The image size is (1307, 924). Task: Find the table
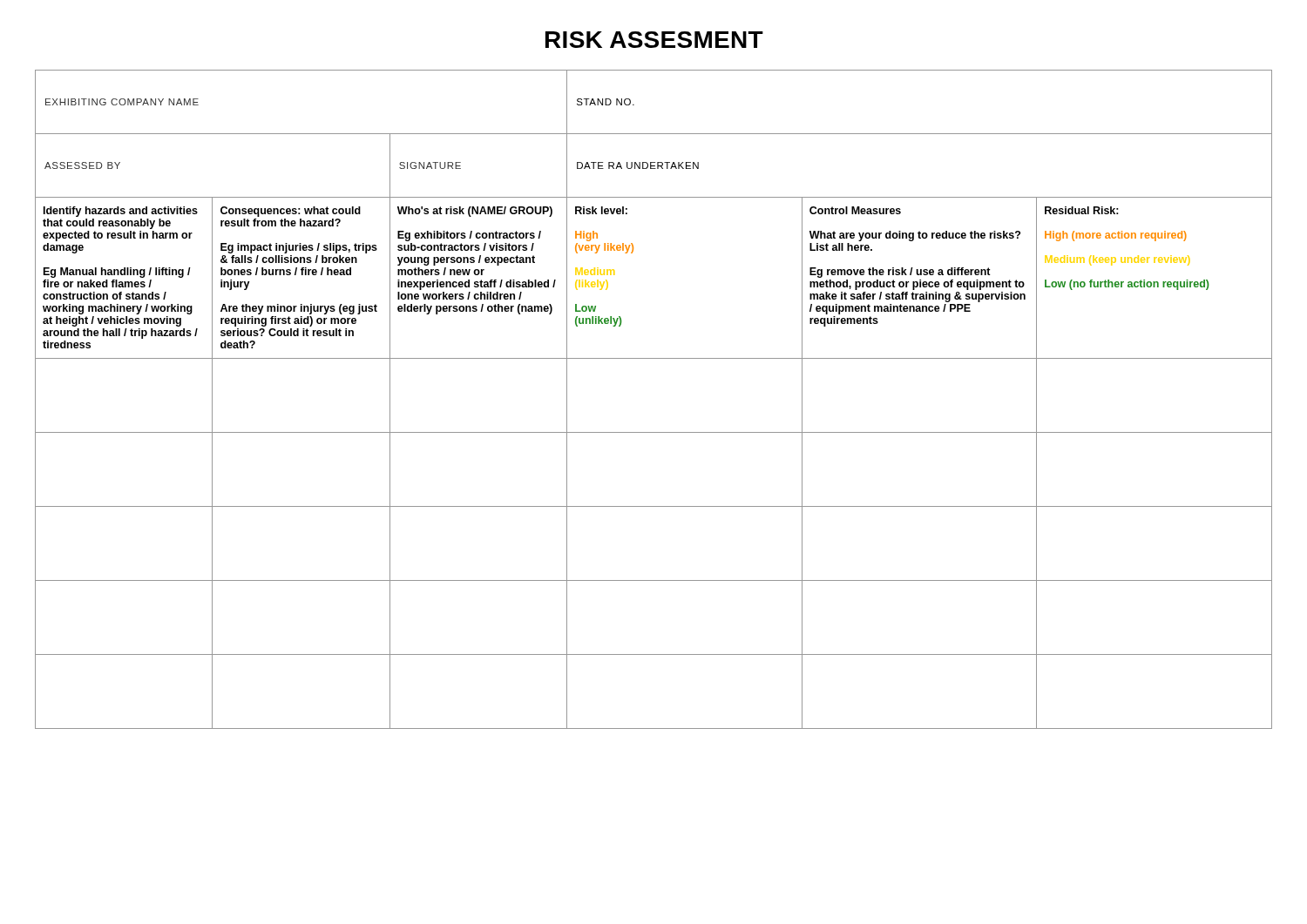pos(654,399)
